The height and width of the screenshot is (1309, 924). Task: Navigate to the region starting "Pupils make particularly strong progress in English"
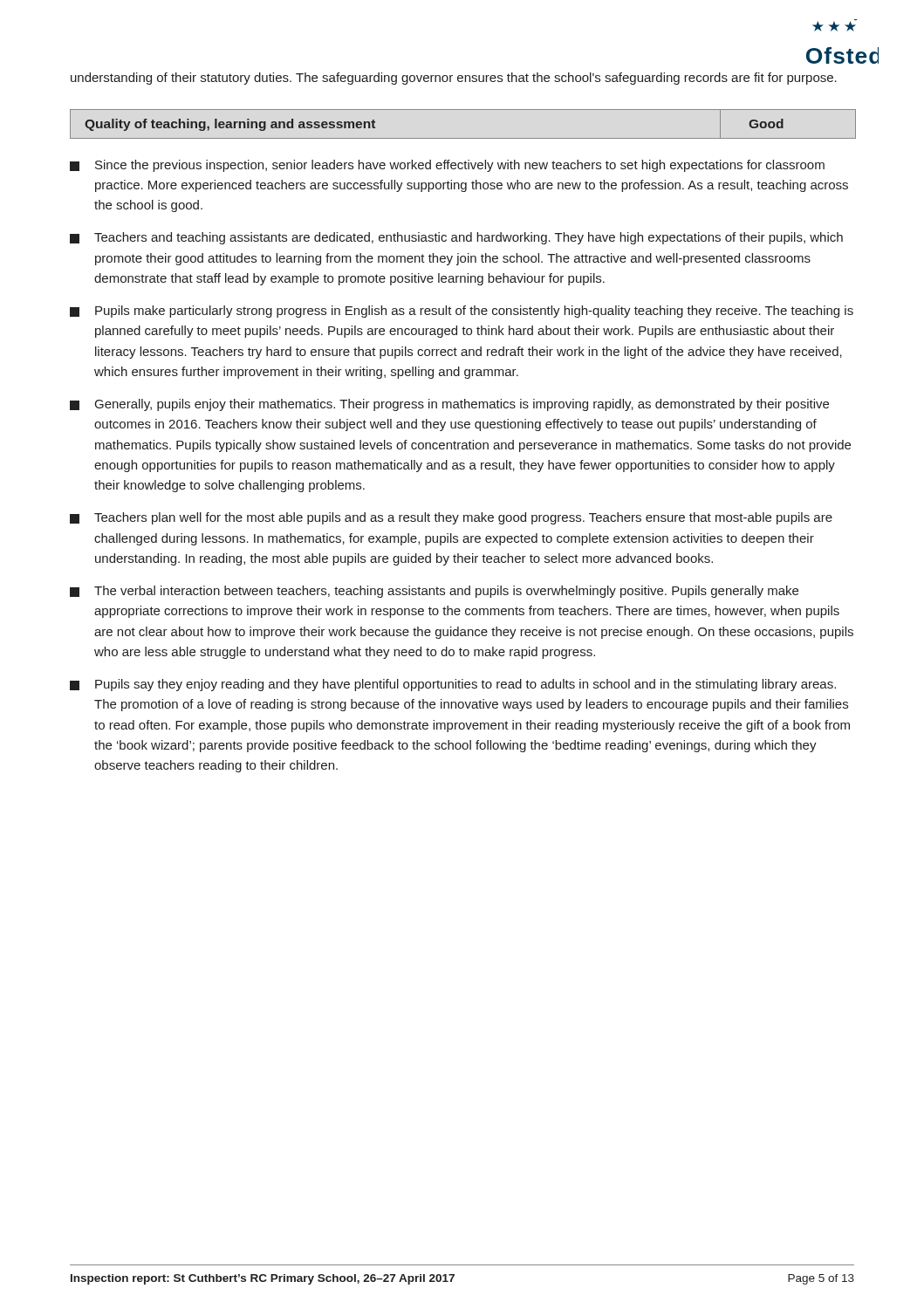(x=462, y=341)
